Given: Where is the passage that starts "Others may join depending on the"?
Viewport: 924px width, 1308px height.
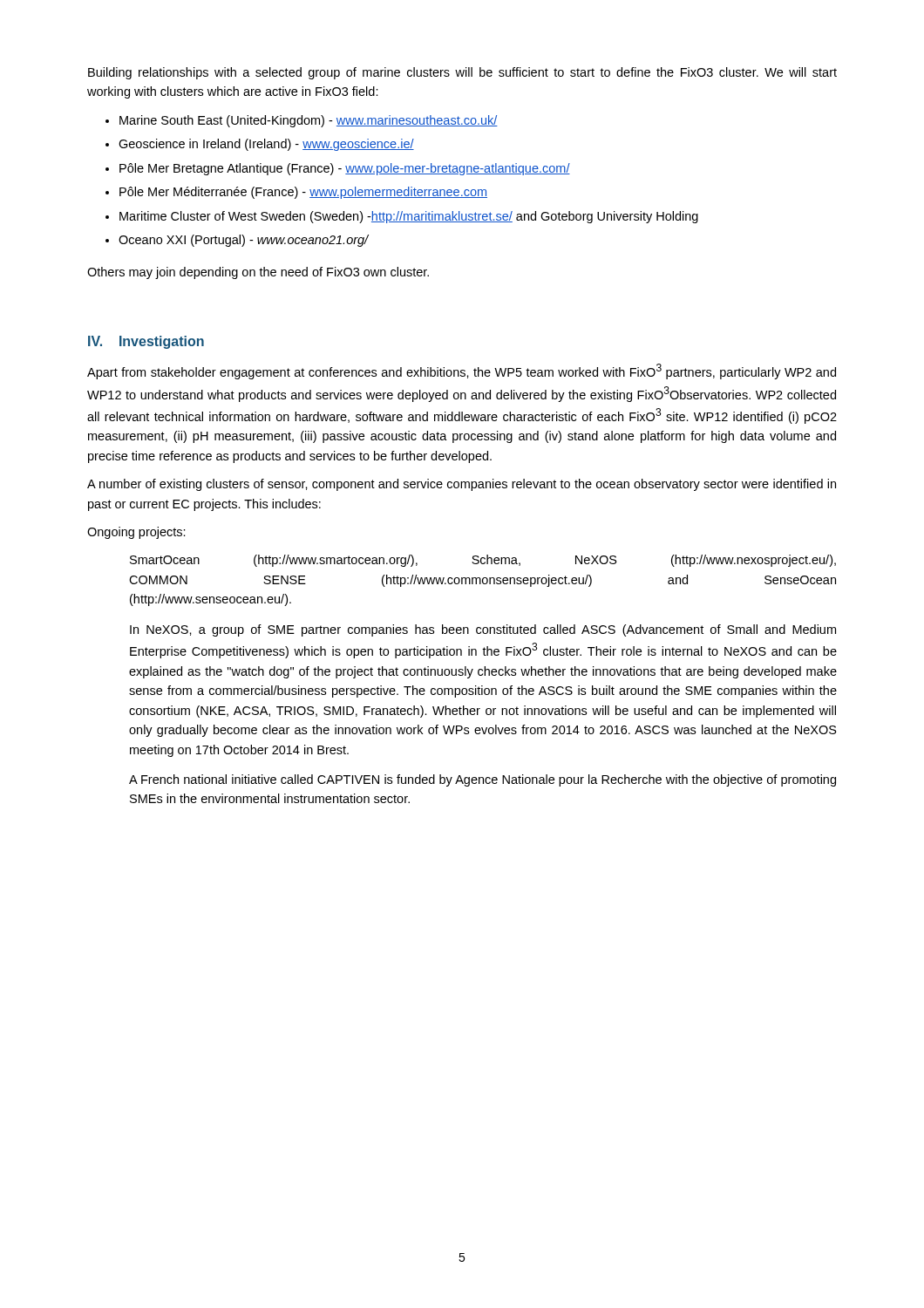Looking at the screenshot, I should click(259, 272).
